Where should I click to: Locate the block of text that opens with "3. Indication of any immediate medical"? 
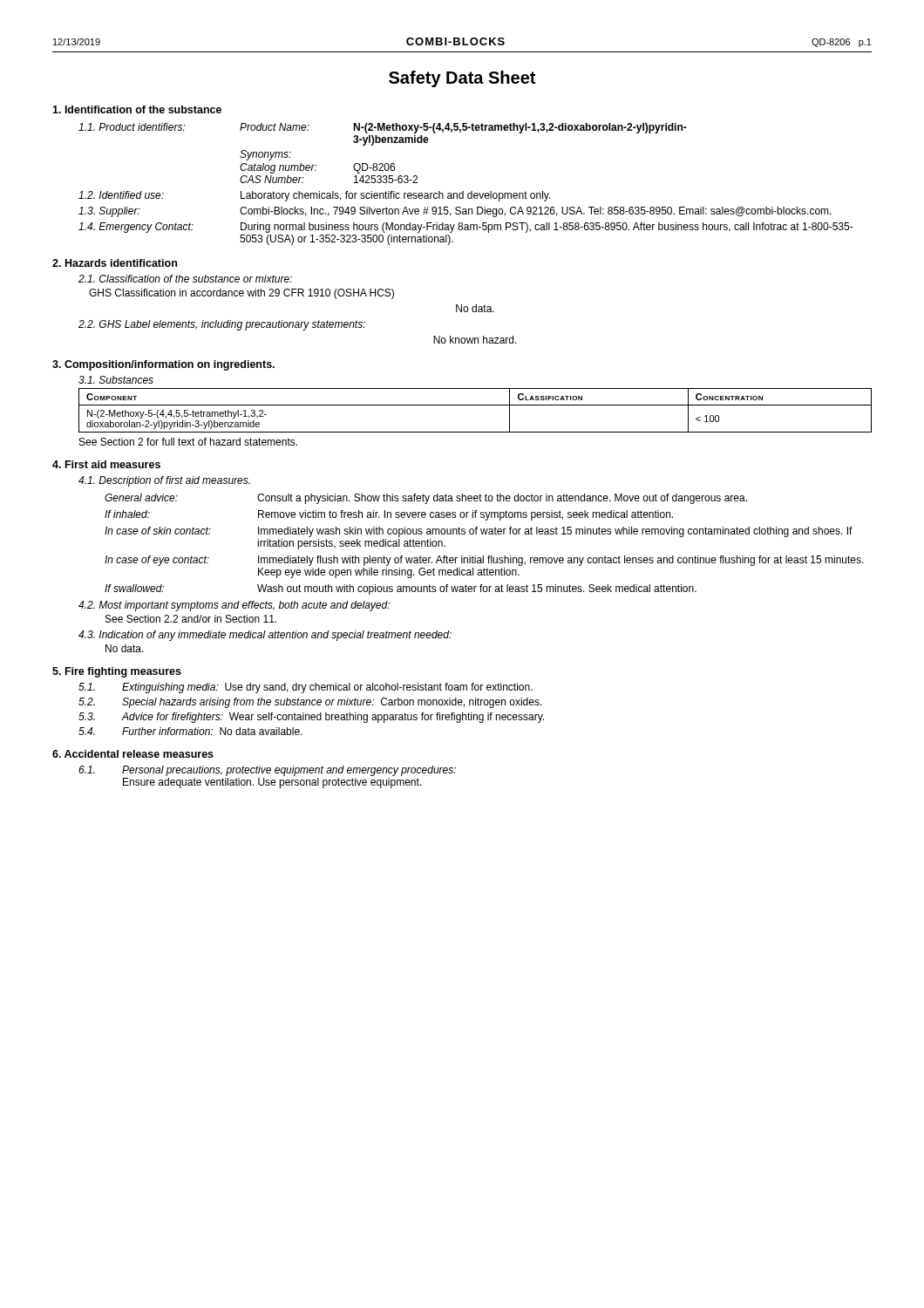(265, 635)
